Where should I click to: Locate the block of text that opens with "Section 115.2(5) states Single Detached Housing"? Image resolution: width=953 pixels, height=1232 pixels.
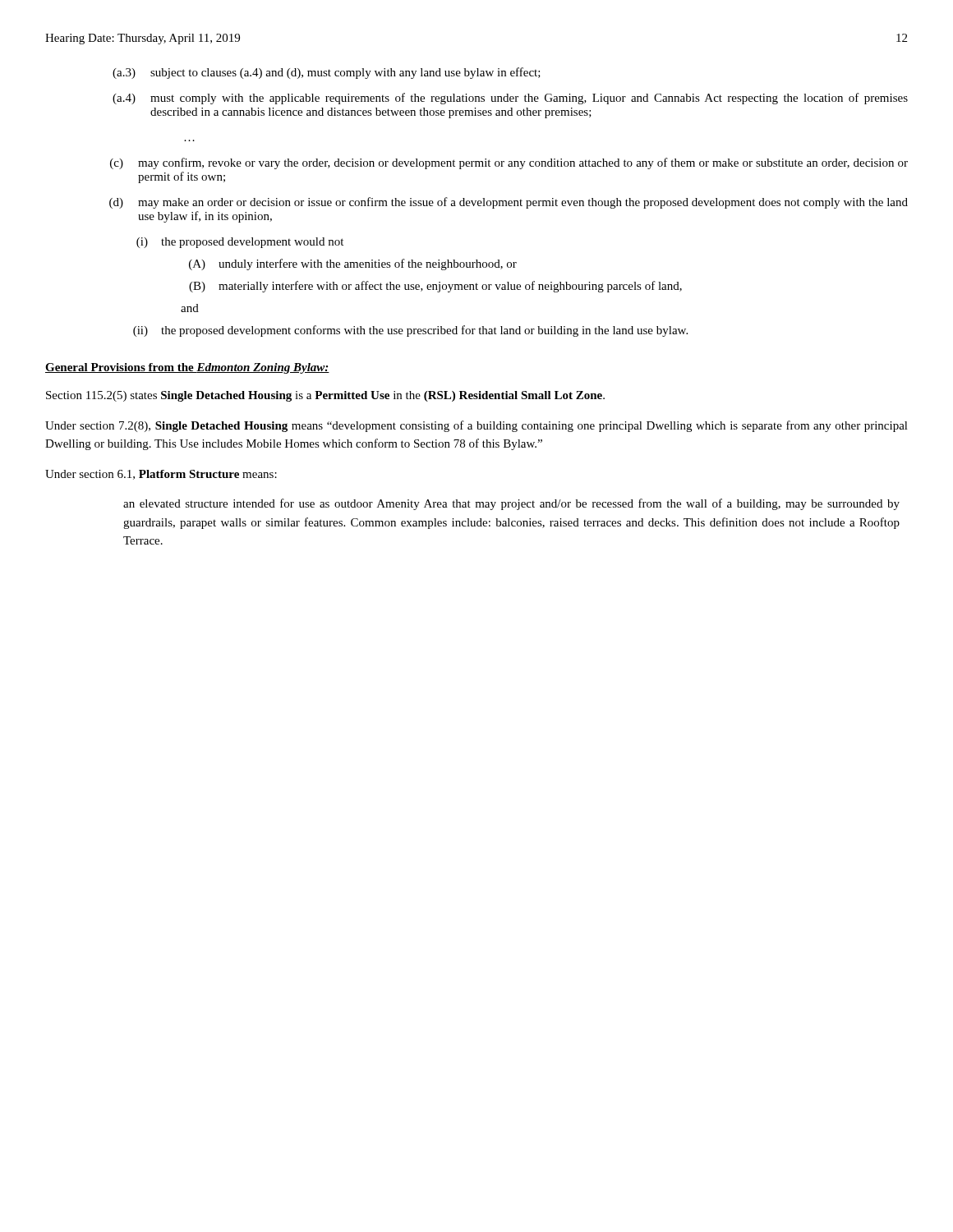point(325,395)
